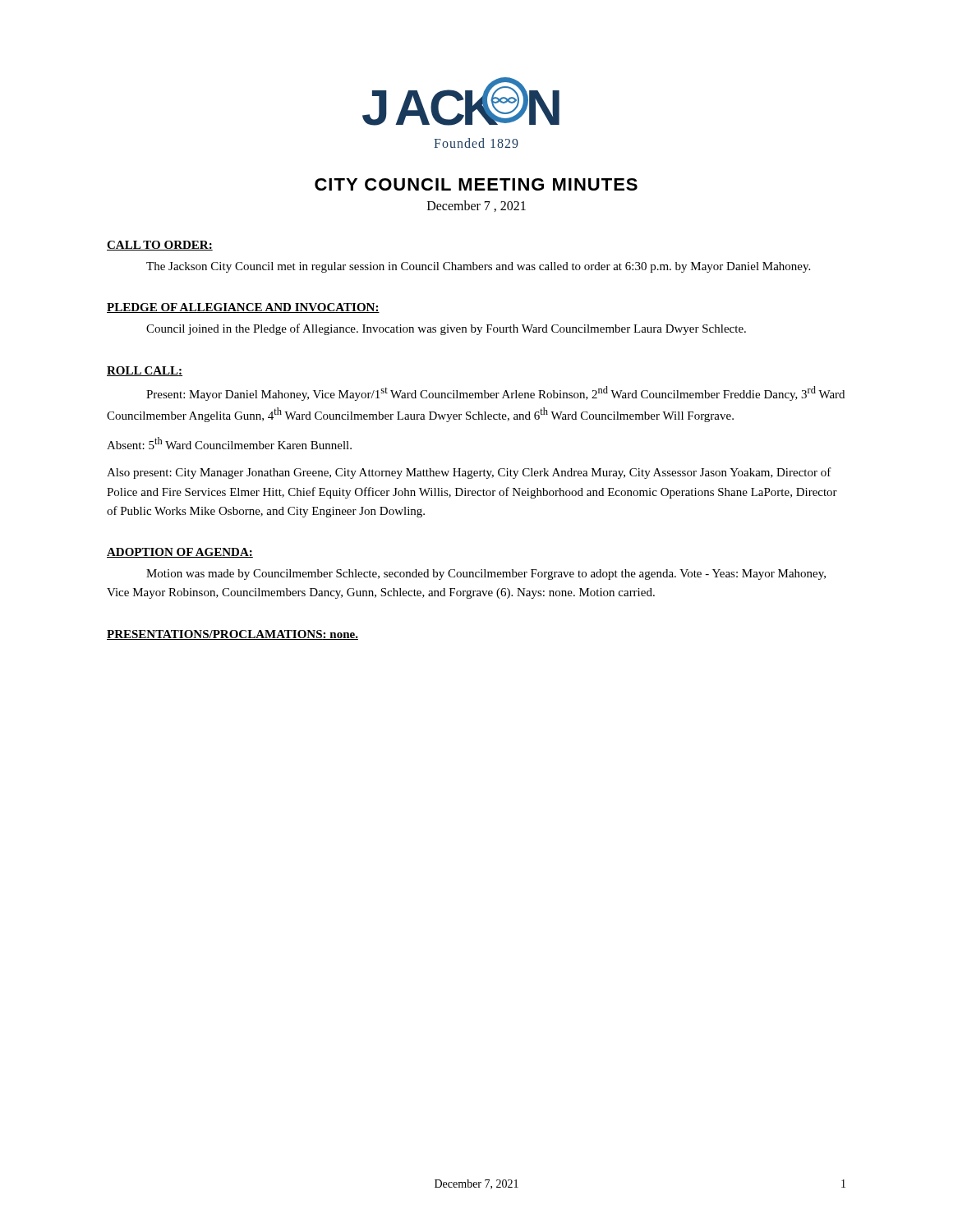Viewport: 953px width, 1232px height.
Task: Find the passage starting "Council joined in the Pledge of Allegiance."
Action: pos(446,329)
